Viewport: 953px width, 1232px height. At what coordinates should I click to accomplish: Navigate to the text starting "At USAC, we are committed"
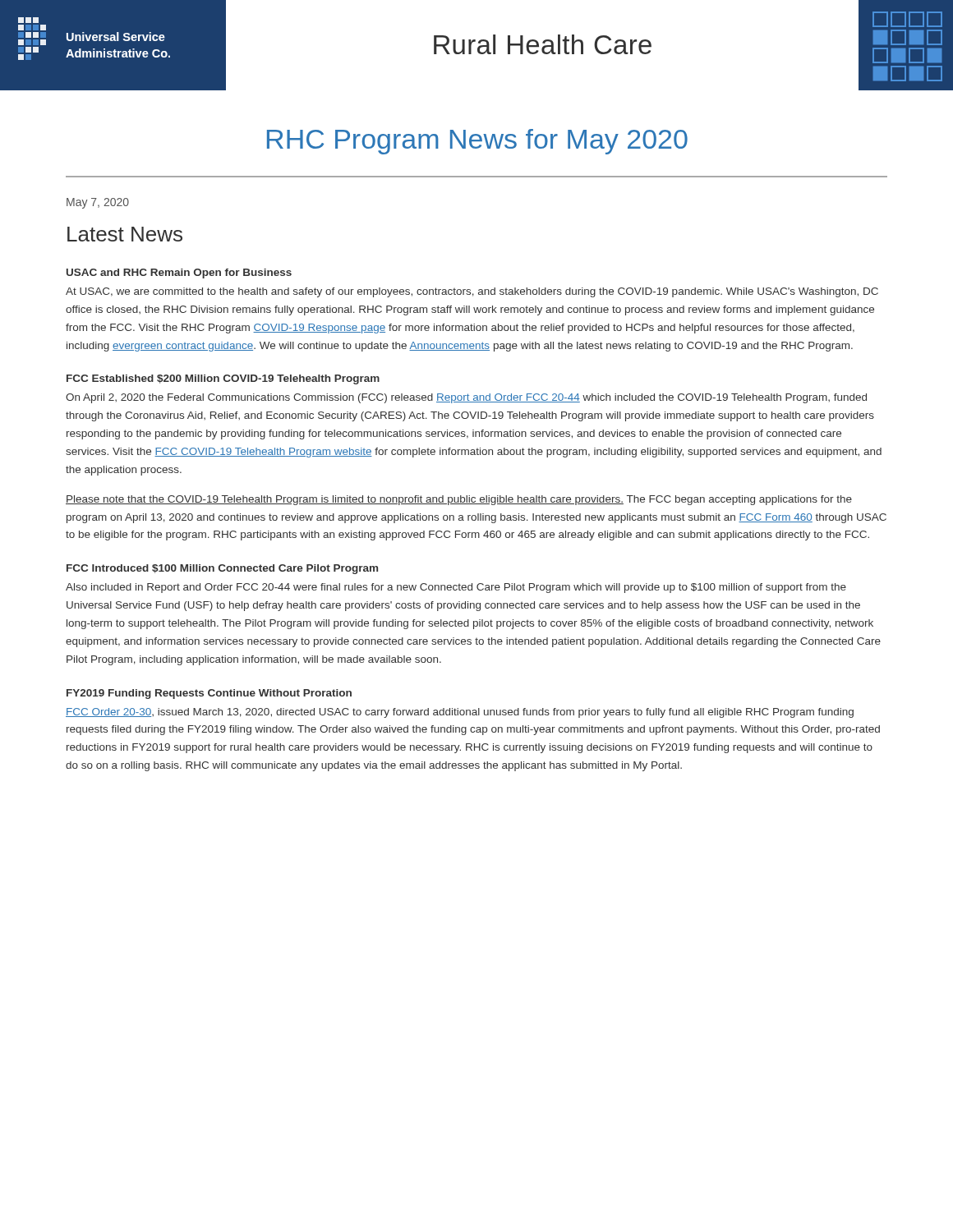[x=472, y=318]
